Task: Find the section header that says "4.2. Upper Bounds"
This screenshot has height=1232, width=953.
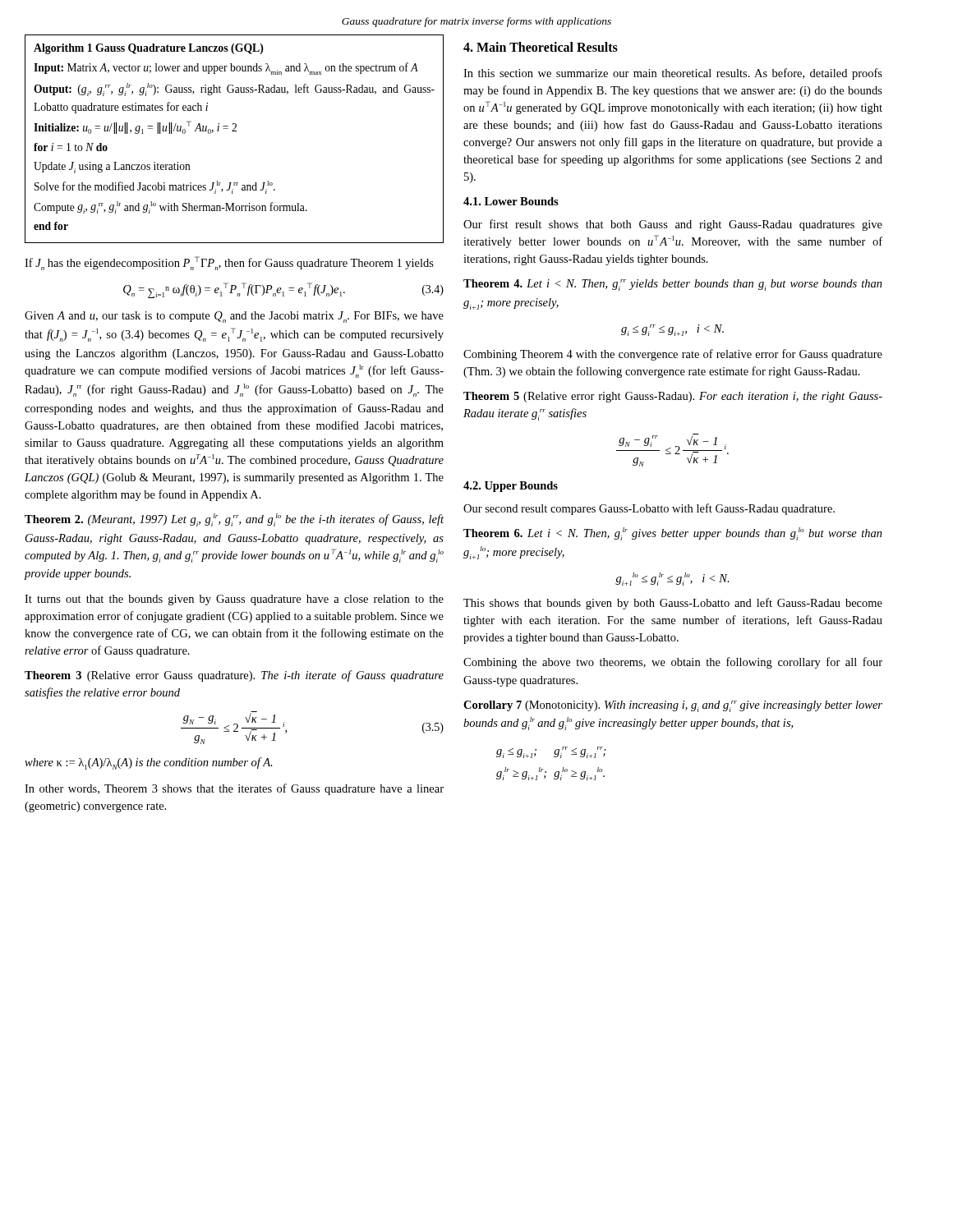Action: (511, 485)
